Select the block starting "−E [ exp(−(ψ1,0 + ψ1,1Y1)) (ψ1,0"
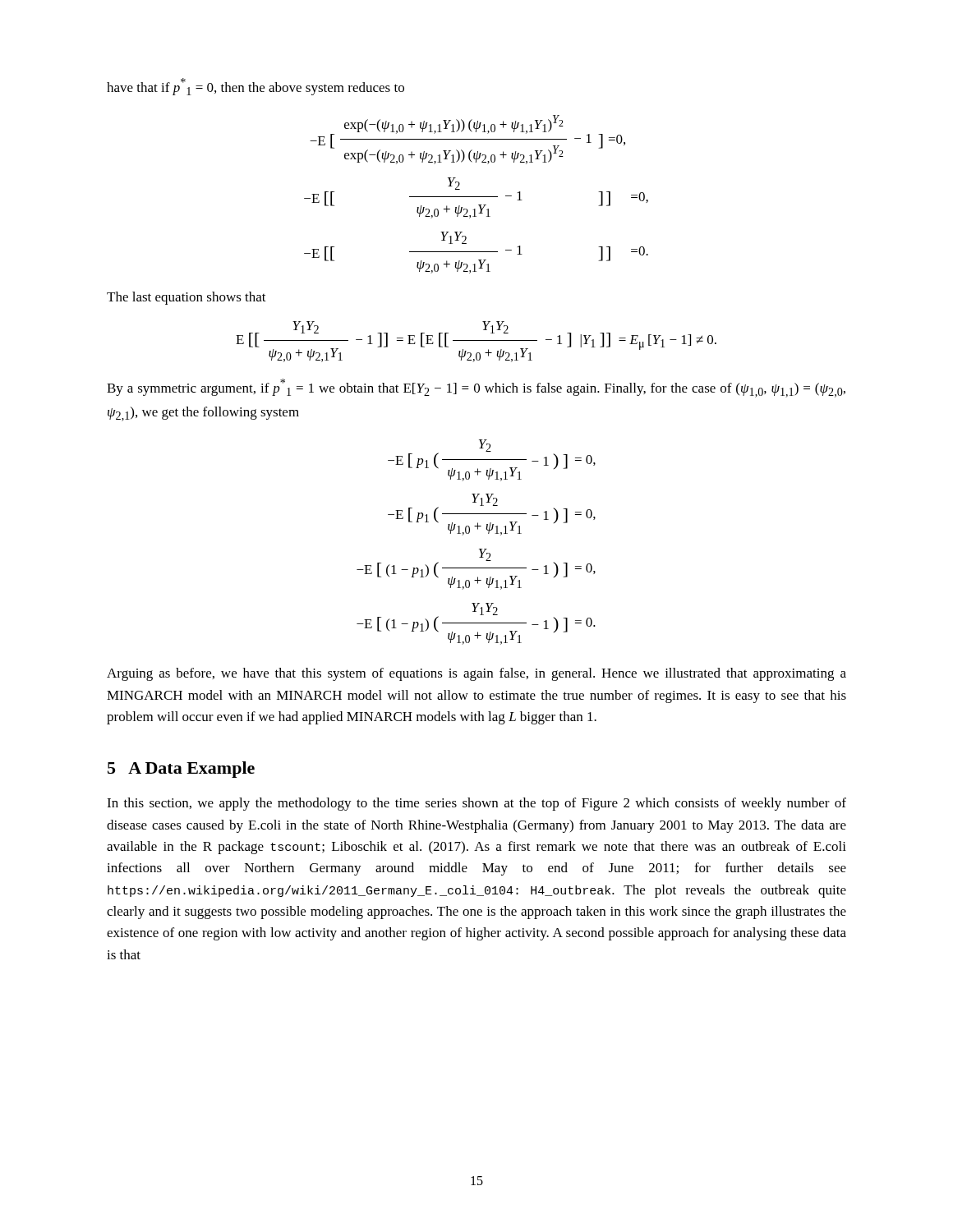The image size is (953, 1232). pyautogui.click(x=476, y=194)
